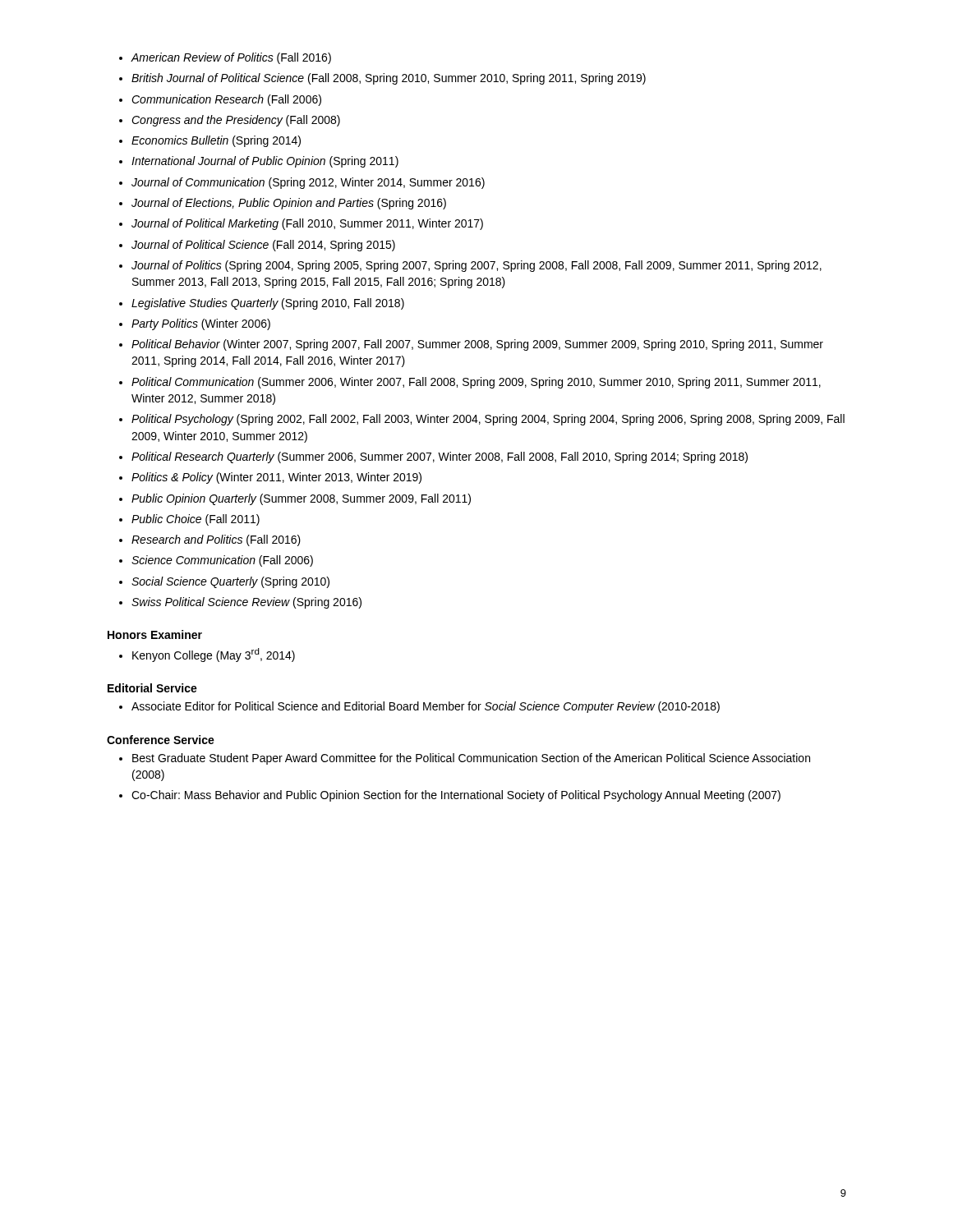Viewport: 953px width, 1232px height.
Task: Where does it say "American Review of Politics (Fall 2016)"?
Action: (231, 58)
